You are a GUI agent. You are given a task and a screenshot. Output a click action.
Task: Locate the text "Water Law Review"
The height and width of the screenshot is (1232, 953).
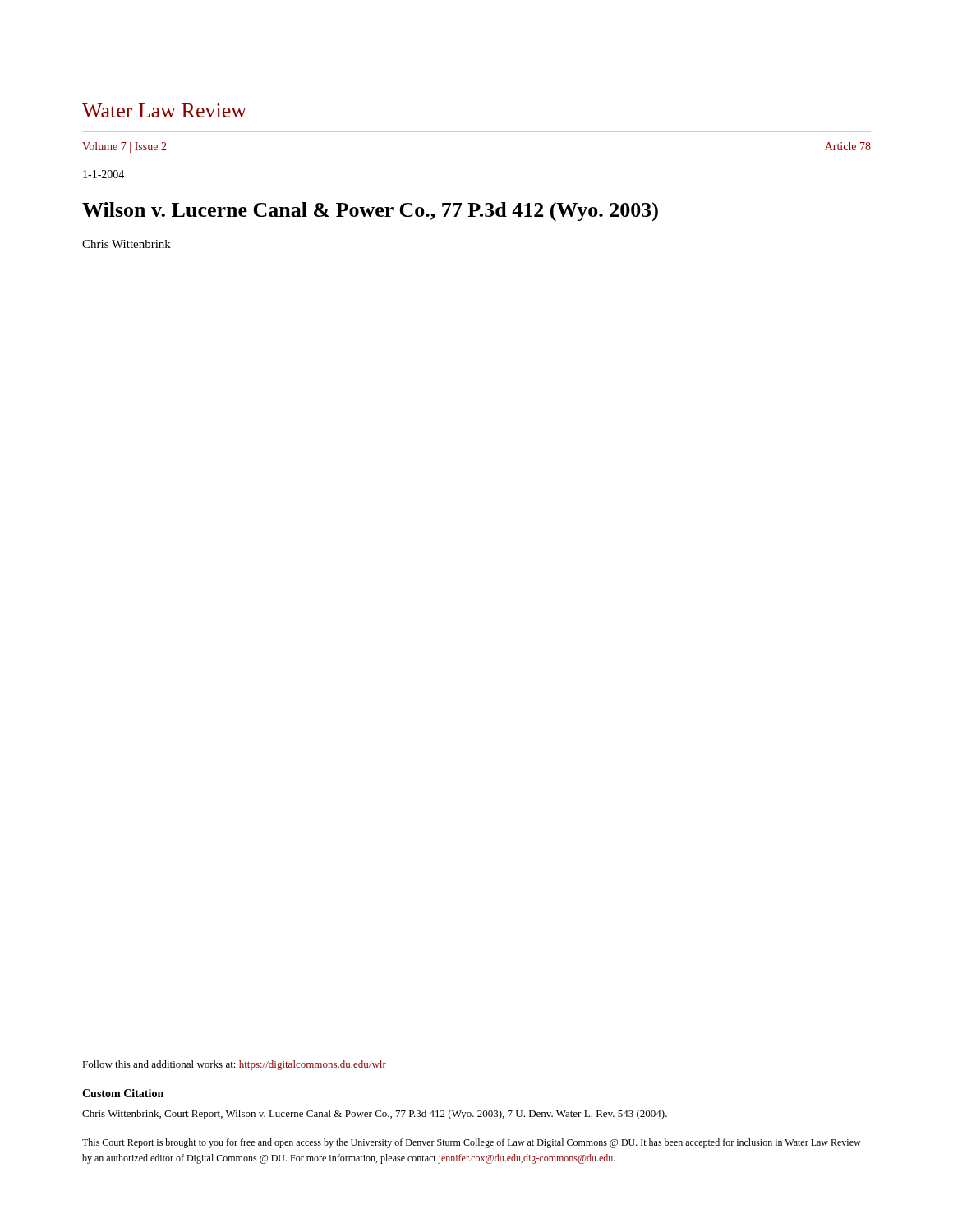click(x=164, y=110)
